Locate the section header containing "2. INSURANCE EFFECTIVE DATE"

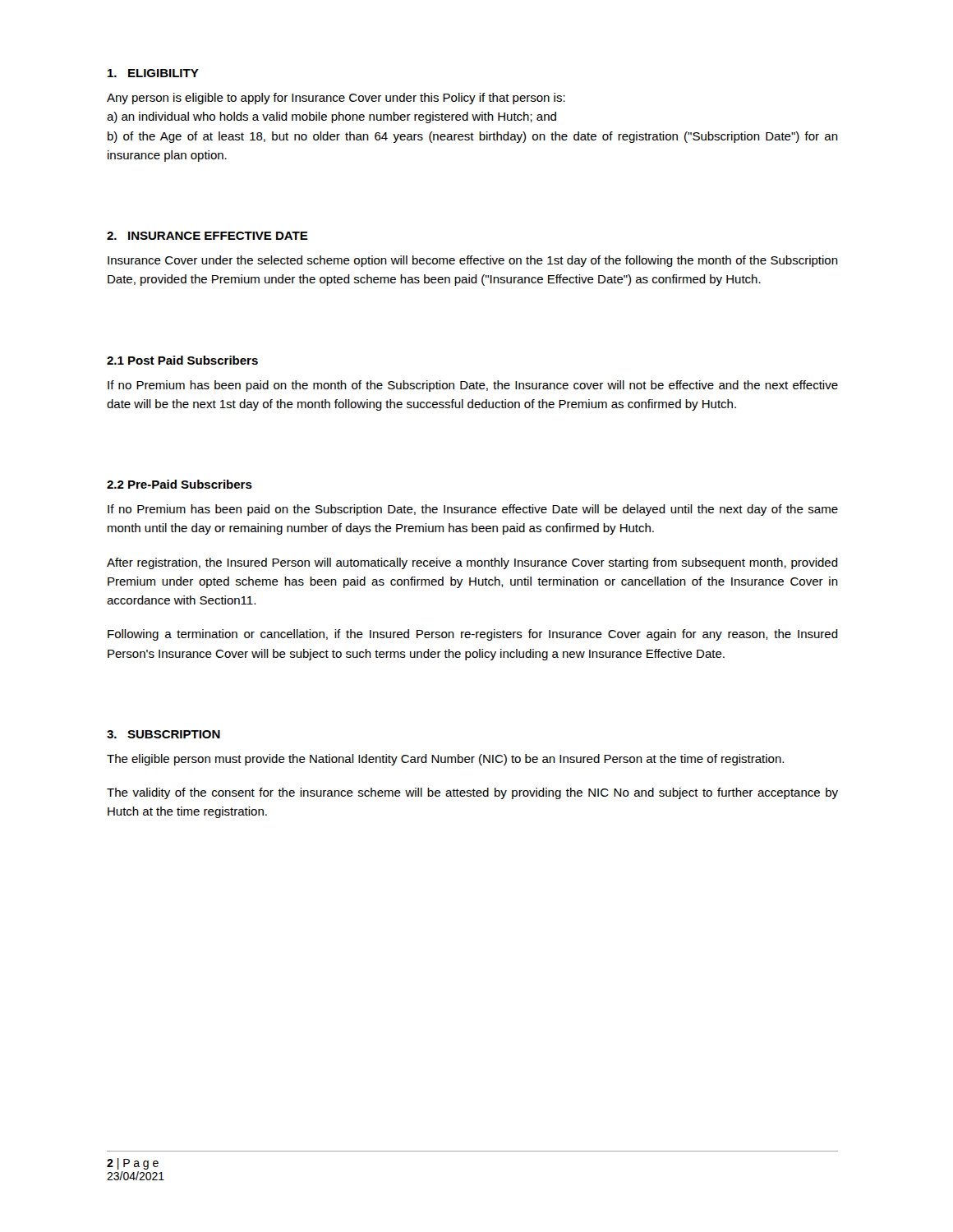207,235
